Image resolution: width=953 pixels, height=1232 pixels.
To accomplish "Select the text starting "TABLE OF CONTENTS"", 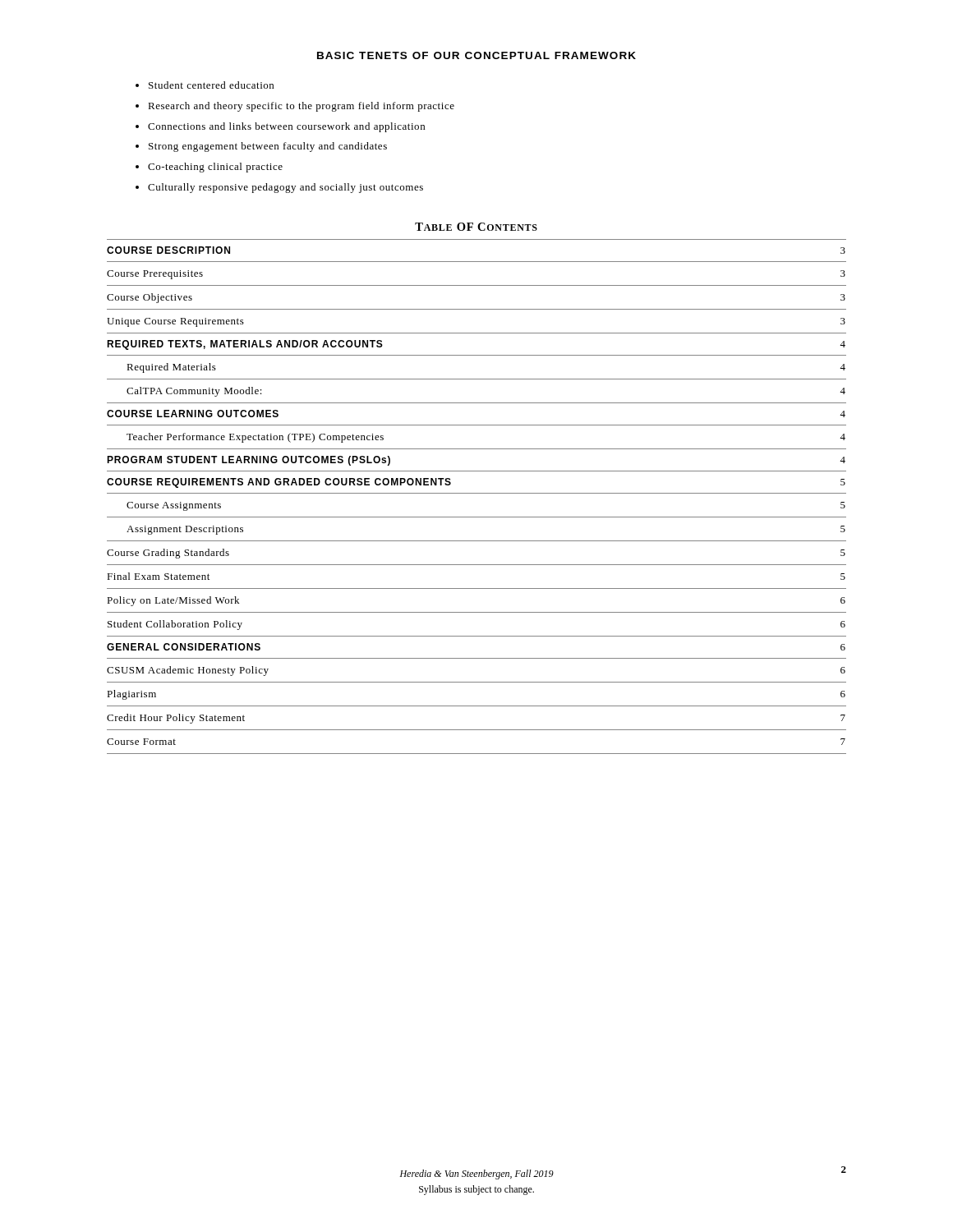I will click(x=476, y=226).
